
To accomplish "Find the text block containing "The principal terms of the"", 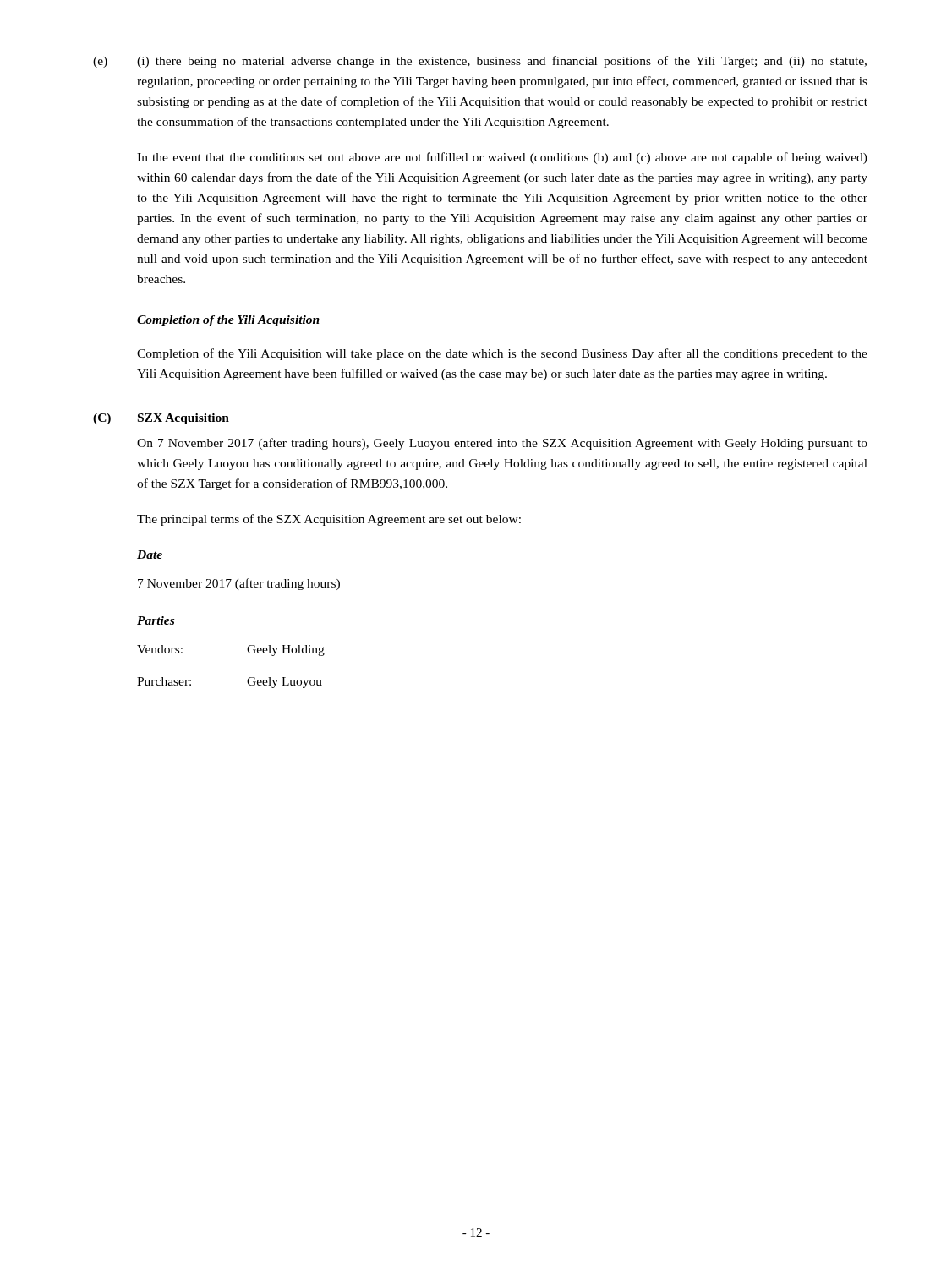I will pyautogui.click(x=329, y=519).
